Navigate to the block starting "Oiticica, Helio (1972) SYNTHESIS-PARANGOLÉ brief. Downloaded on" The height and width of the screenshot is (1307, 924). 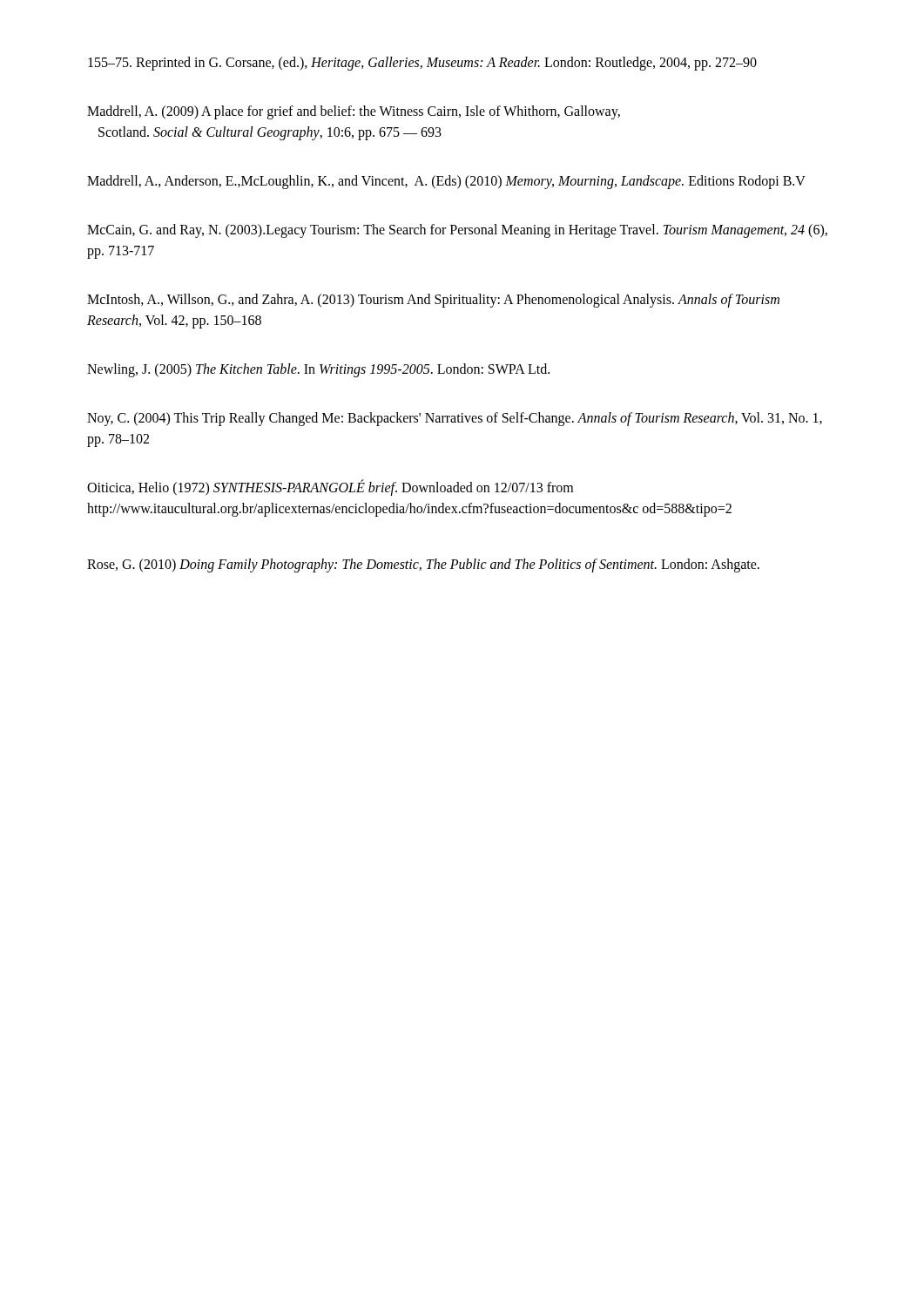tap(410, 498)
